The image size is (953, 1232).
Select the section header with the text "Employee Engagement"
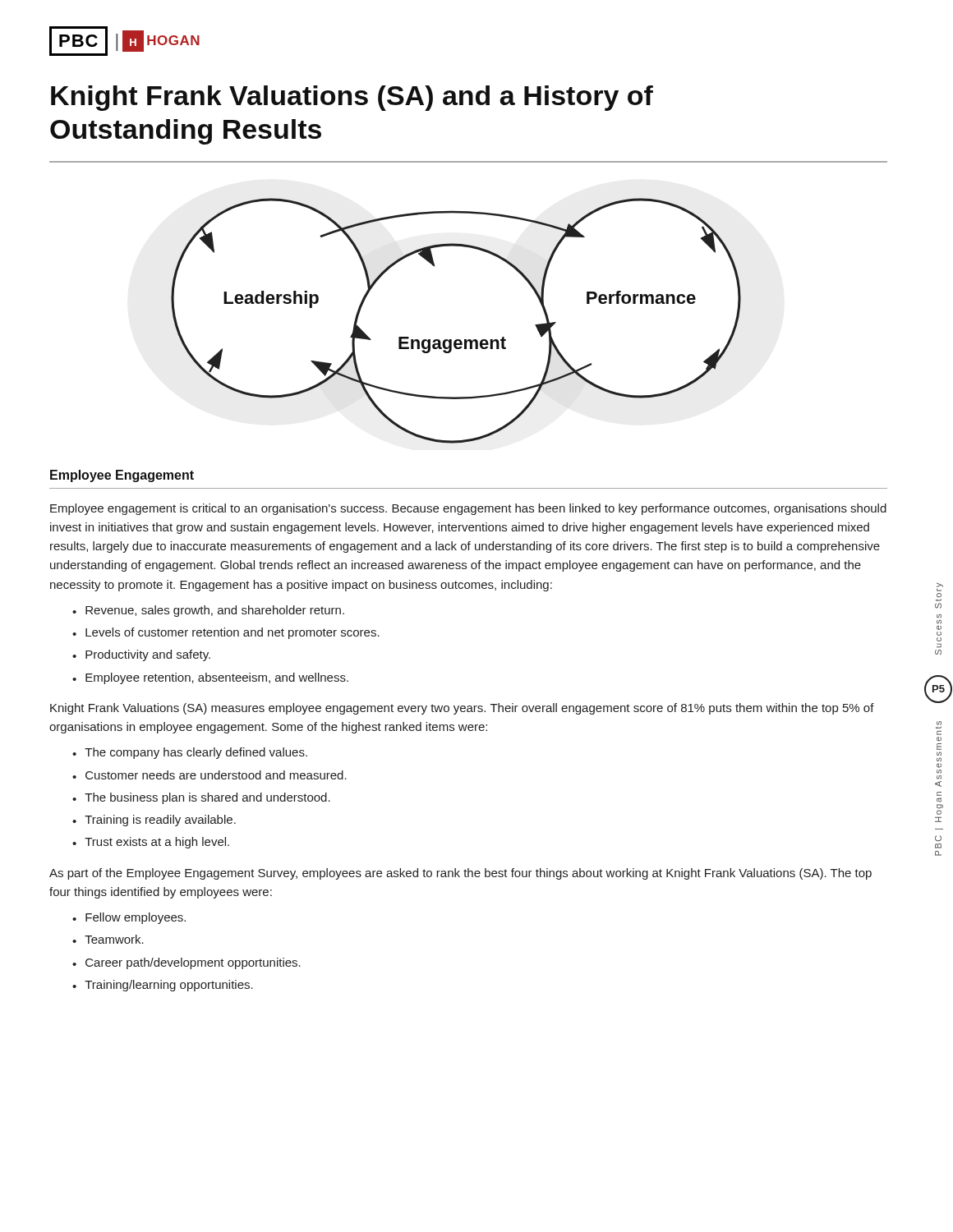(x=122, y=475)
